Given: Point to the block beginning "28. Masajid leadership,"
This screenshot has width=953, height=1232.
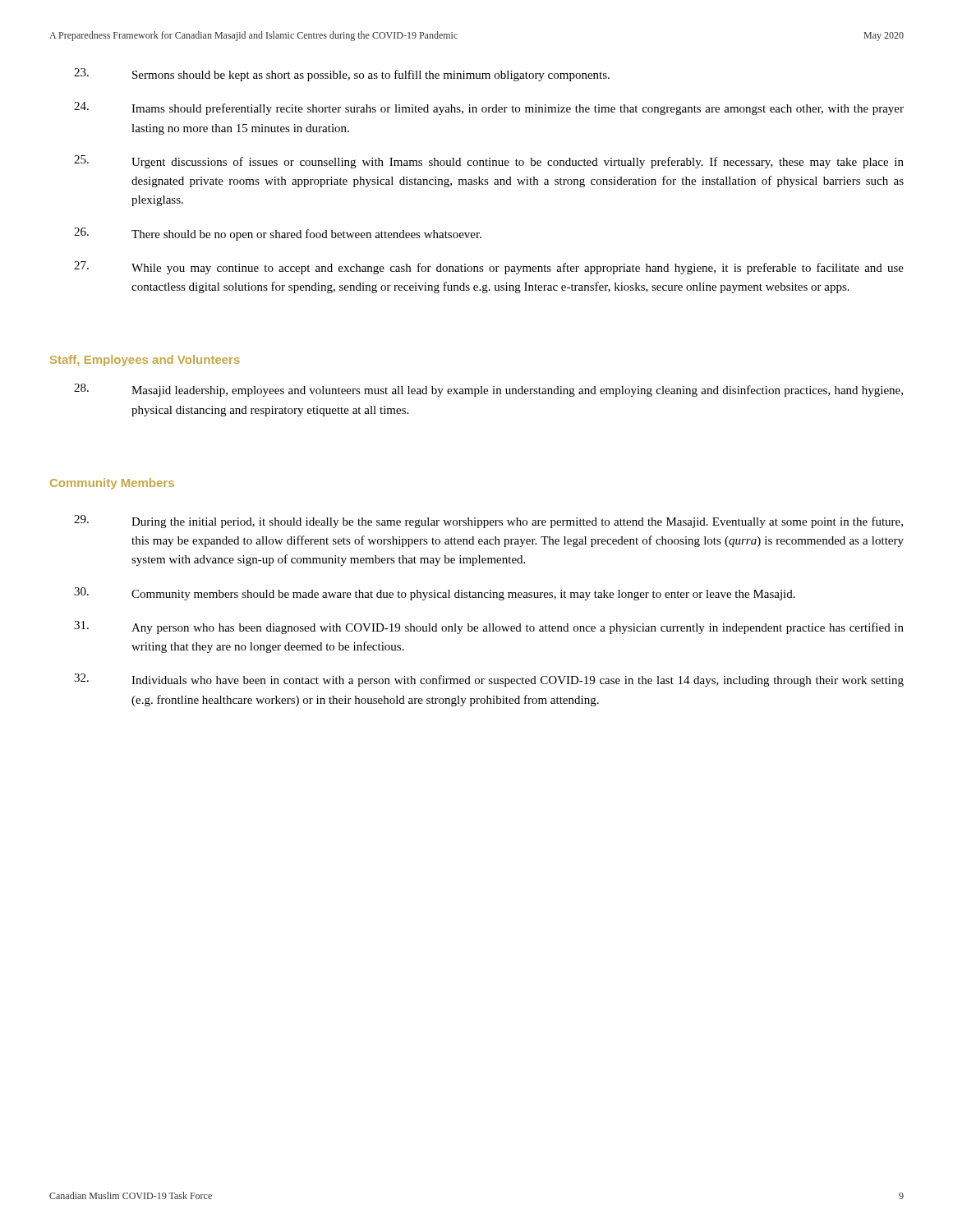Looking at the screenshot, I should pos(476,400).
